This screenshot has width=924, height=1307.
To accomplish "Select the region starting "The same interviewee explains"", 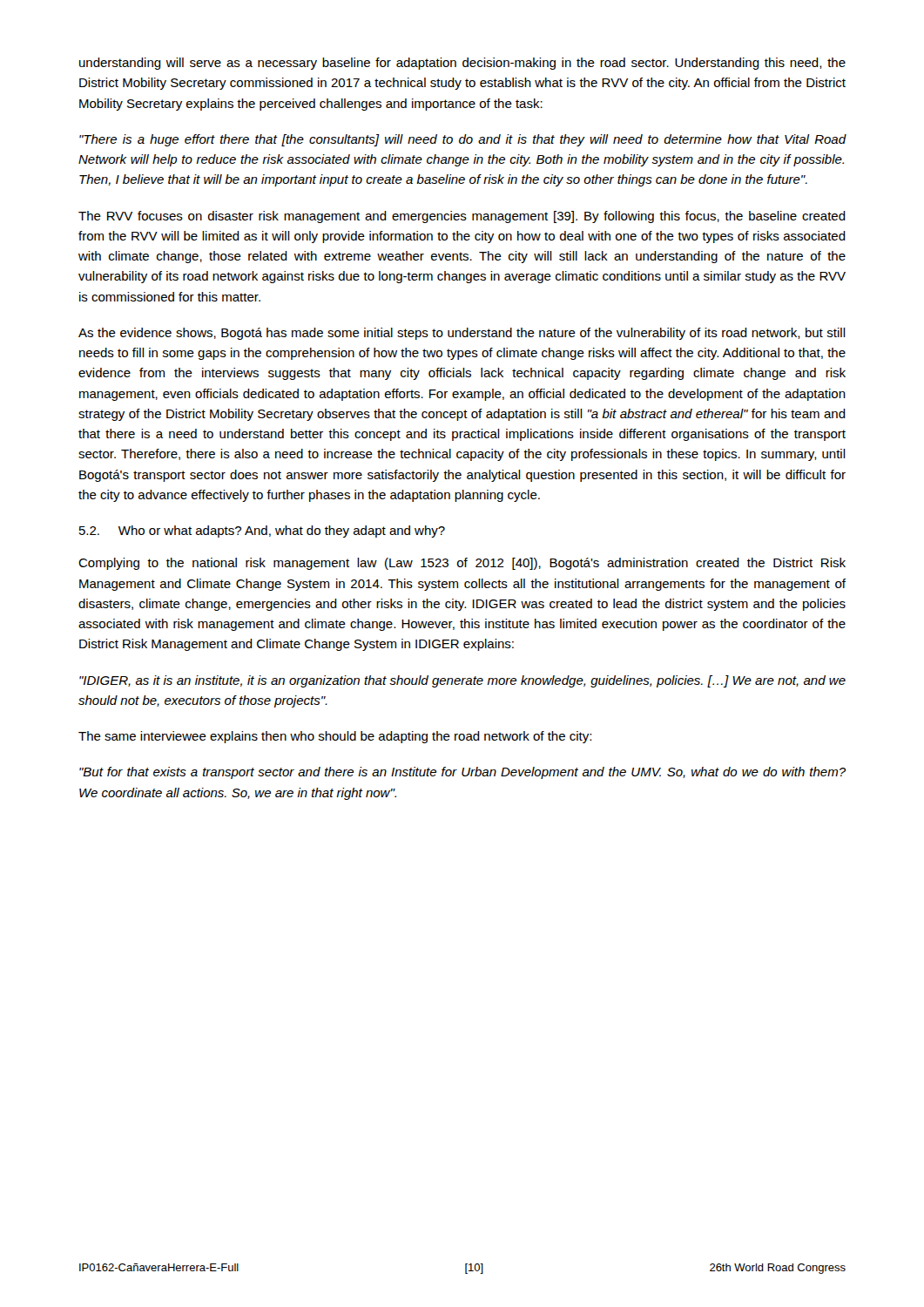I will 335,736.
